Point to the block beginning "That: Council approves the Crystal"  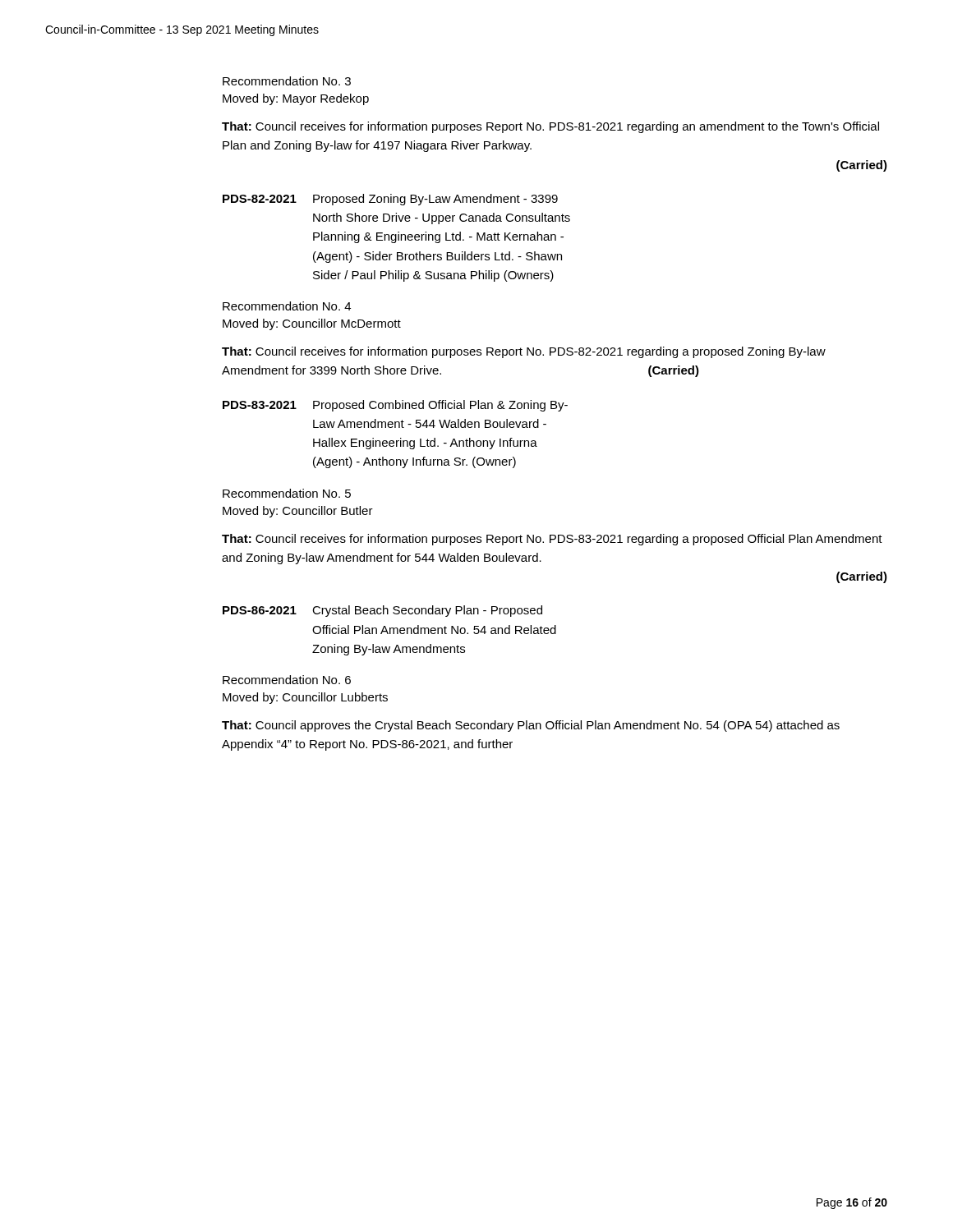[531, 734]
